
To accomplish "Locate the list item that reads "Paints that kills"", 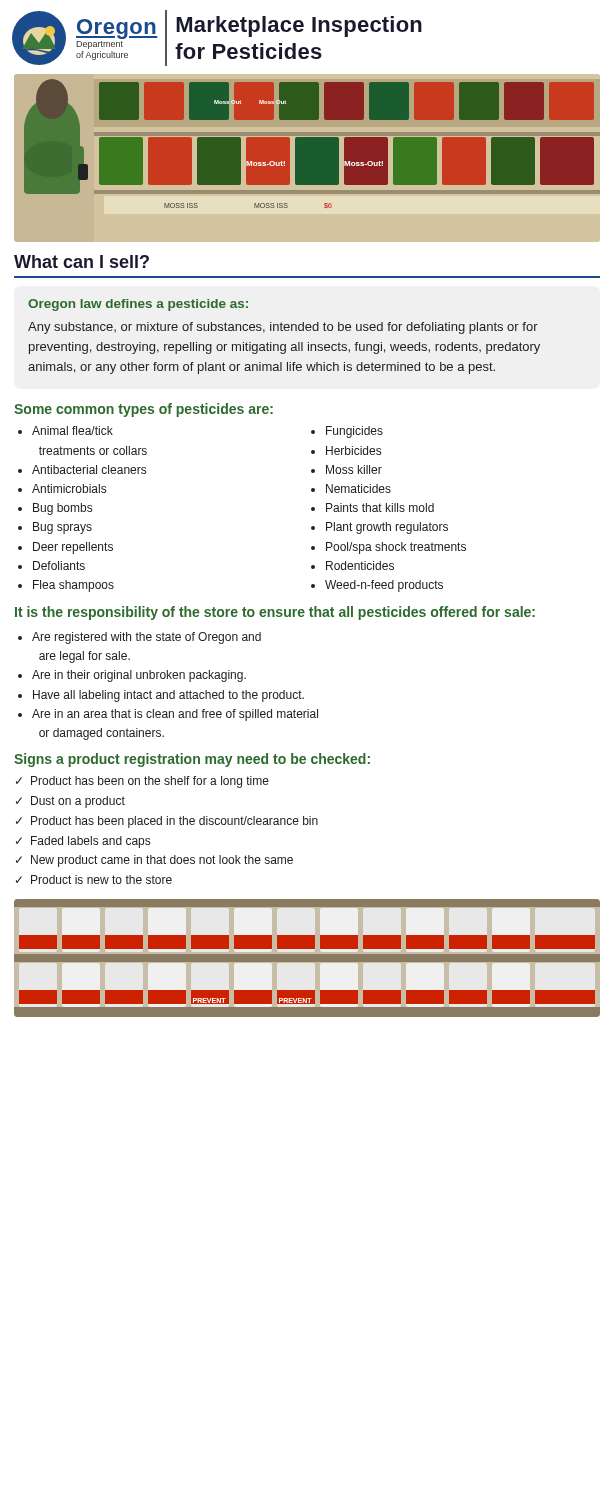I will (x=380, y=508).
